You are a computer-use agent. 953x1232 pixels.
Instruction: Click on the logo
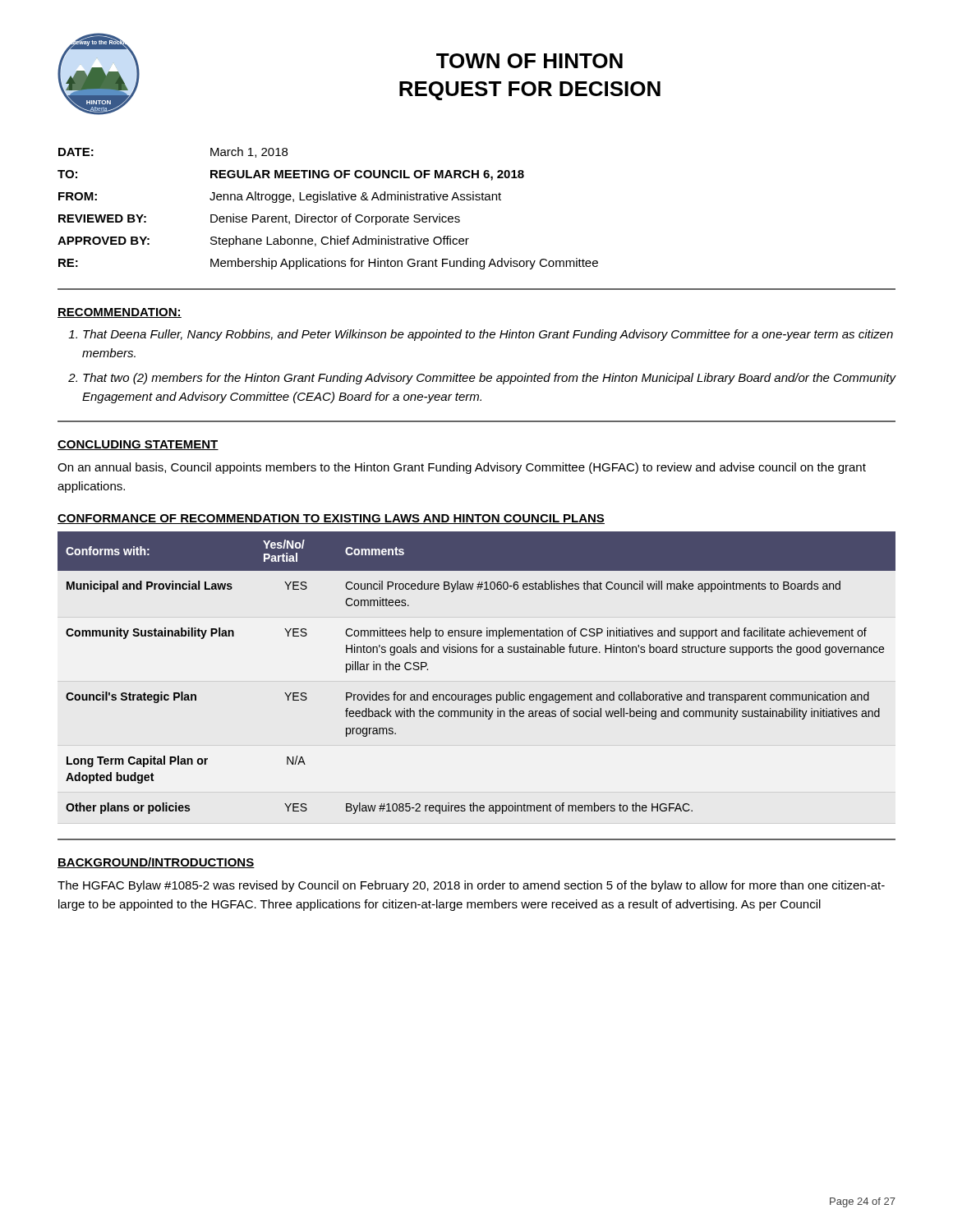pos(103,75)
